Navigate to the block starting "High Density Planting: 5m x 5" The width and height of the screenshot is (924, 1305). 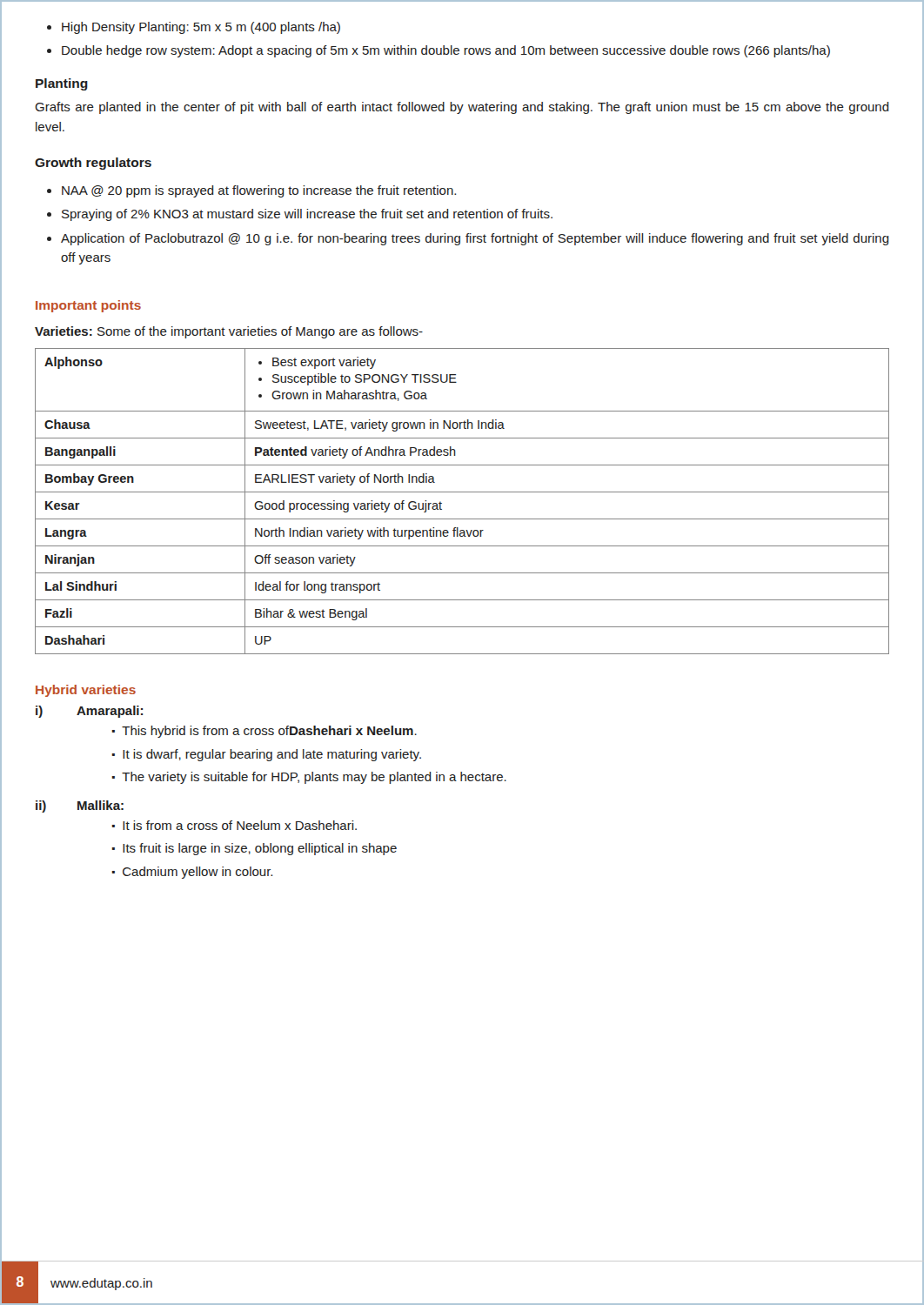[462, 39]
